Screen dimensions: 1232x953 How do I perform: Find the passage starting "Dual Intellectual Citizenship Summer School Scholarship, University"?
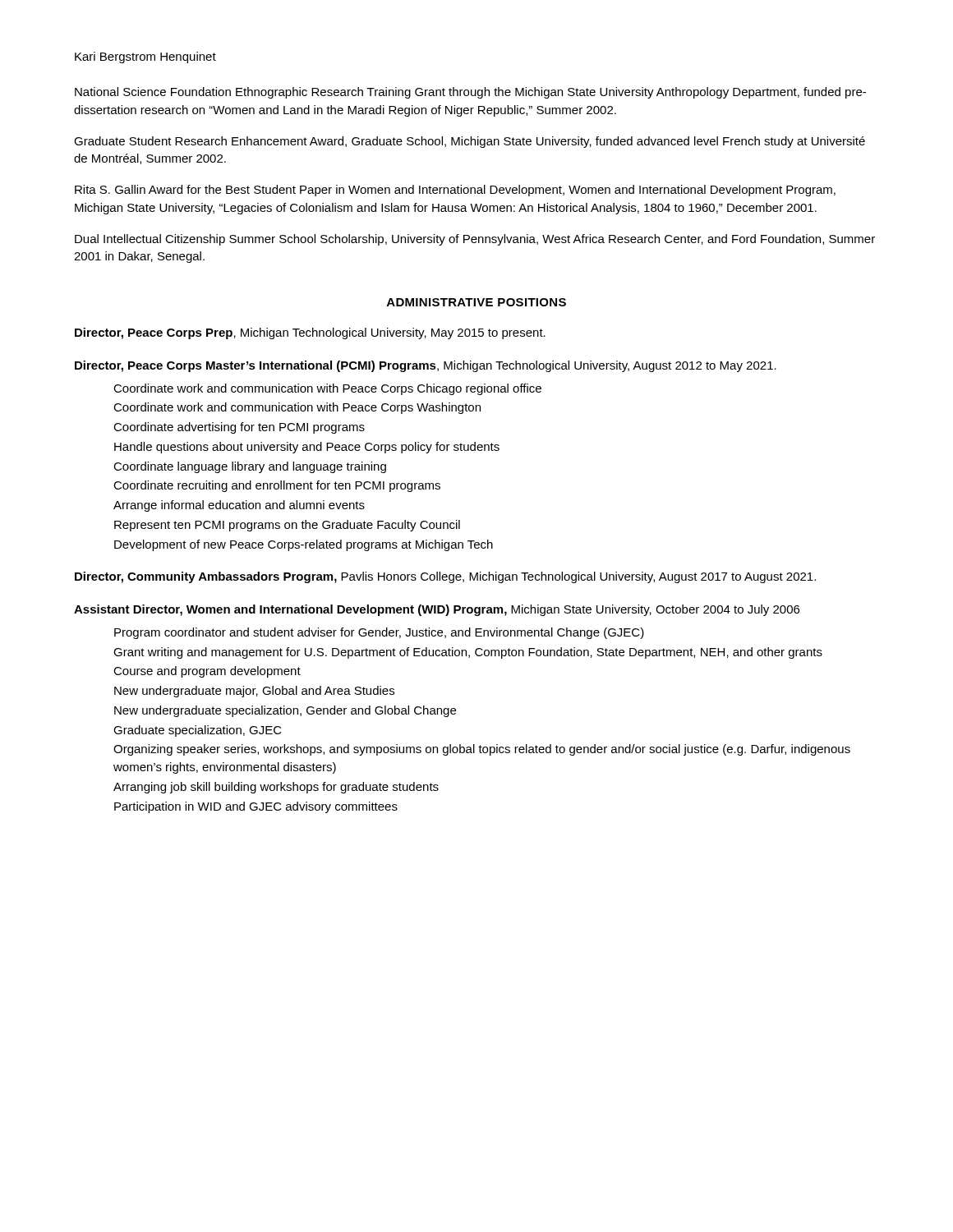pos(475,247)
